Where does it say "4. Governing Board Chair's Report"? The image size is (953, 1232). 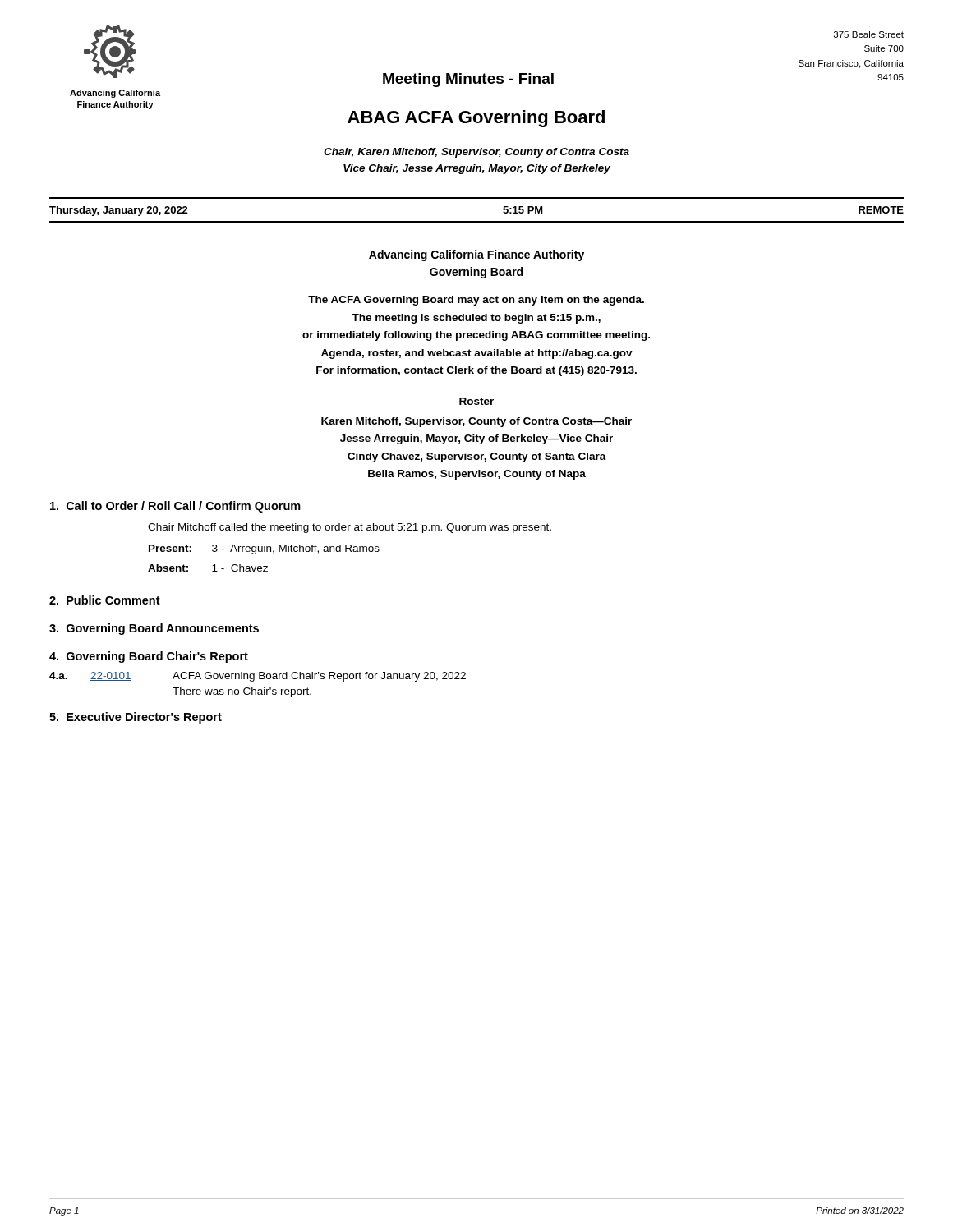(149, 656)
